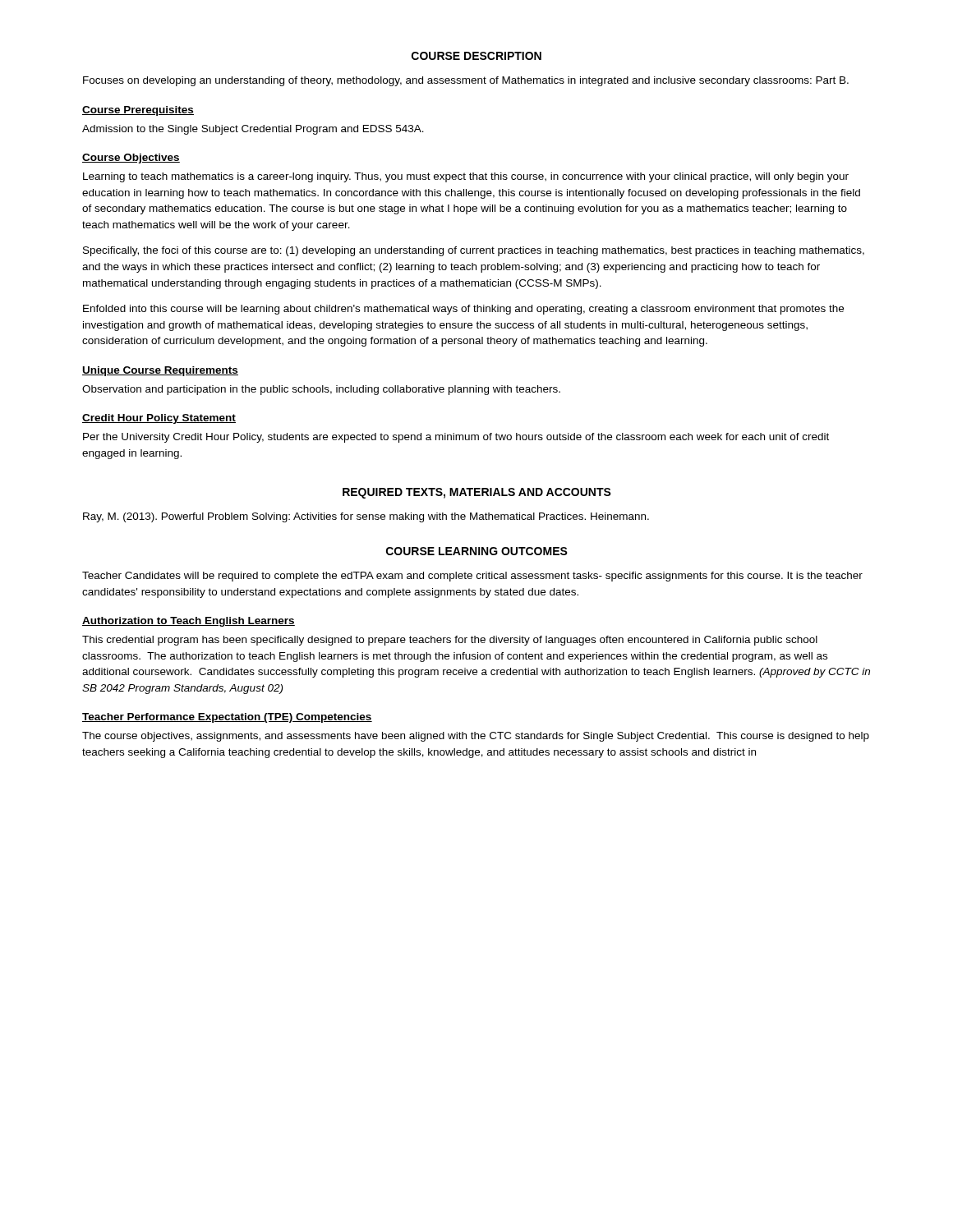
Task: Locate the text block that says "This credential program has"
Action: [x=476, y=664]
